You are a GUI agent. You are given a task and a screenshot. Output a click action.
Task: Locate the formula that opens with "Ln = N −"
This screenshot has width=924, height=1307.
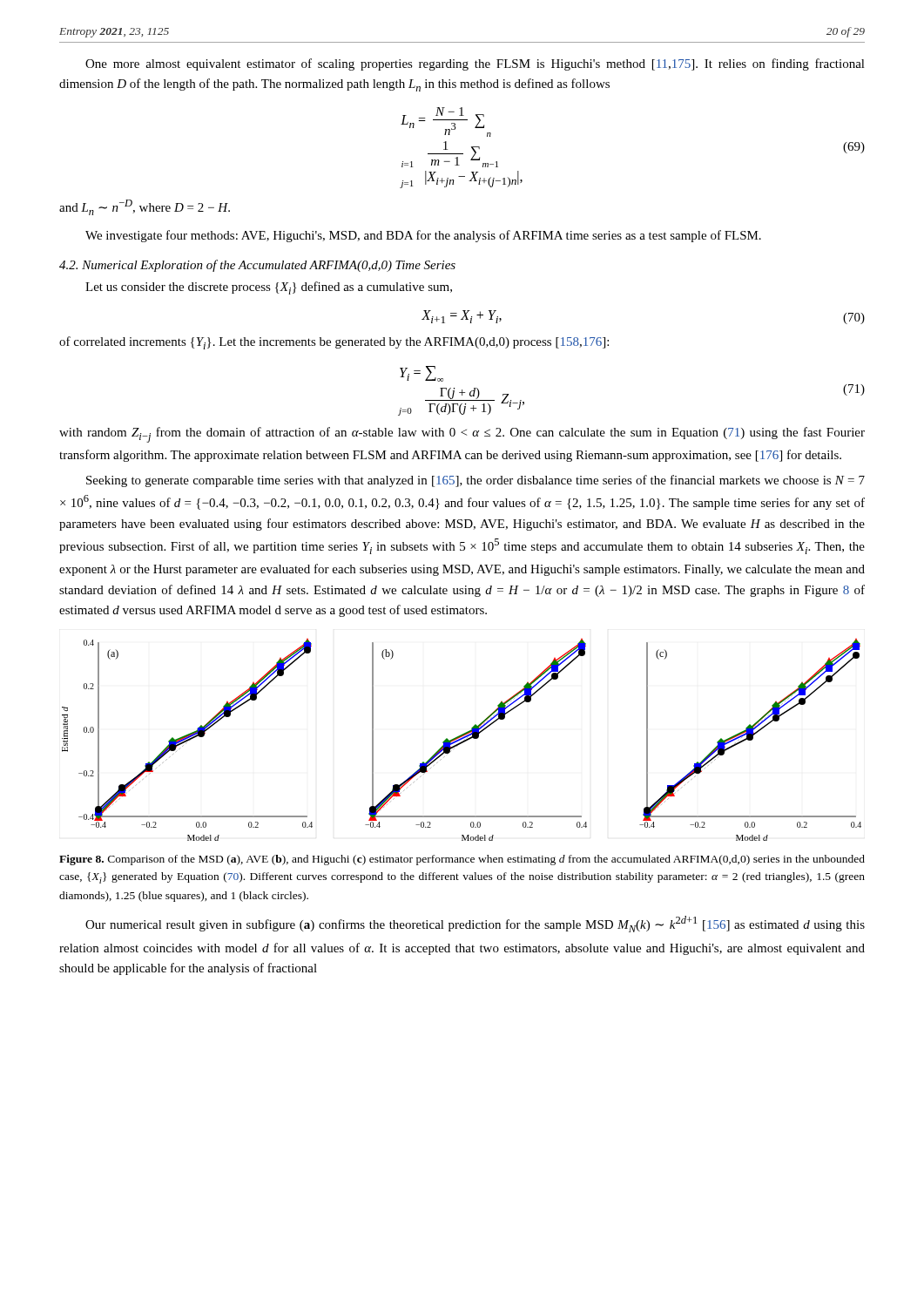pos(462,146)
